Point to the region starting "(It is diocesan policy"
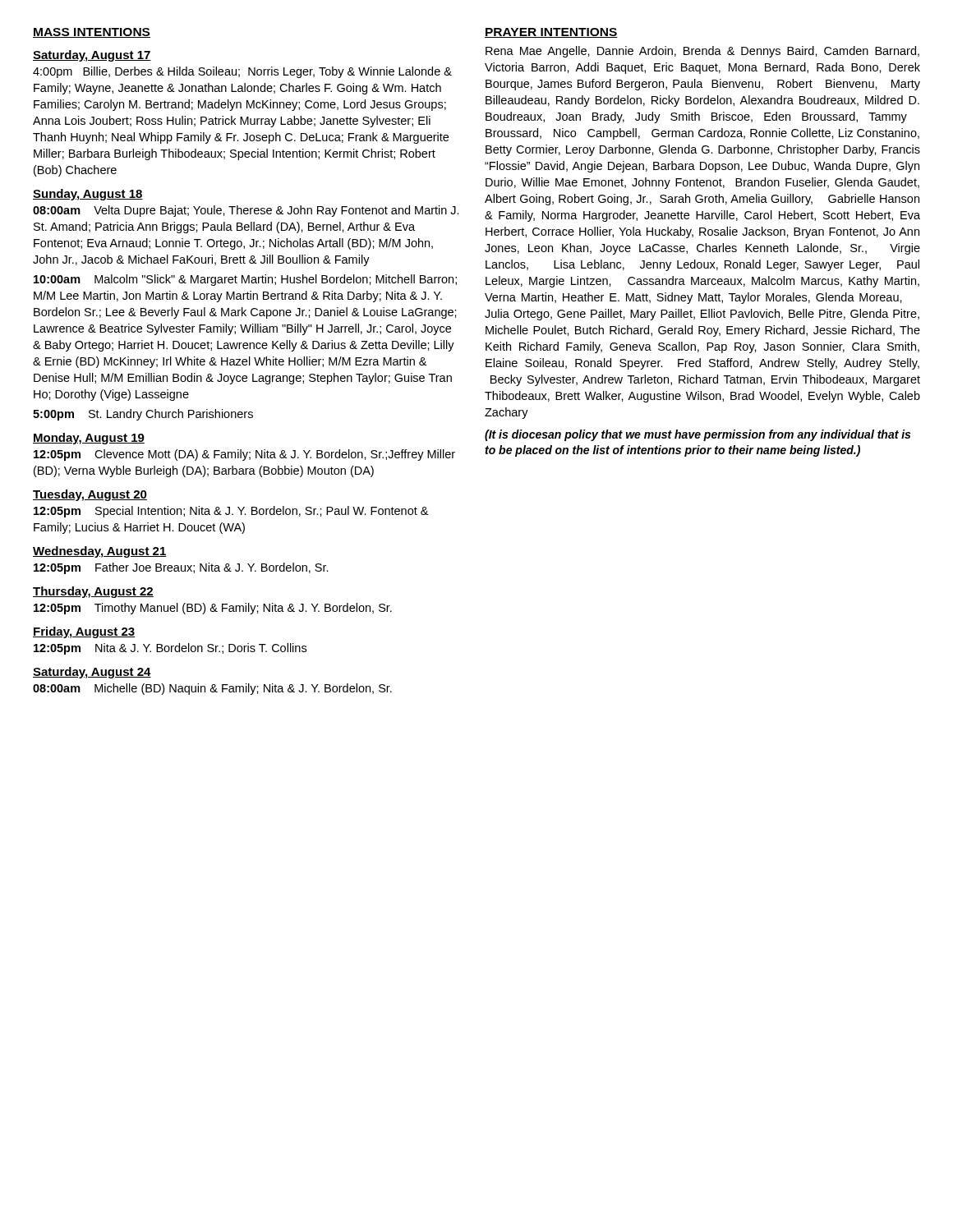953x1232 pixels. (x=702, y=443)
